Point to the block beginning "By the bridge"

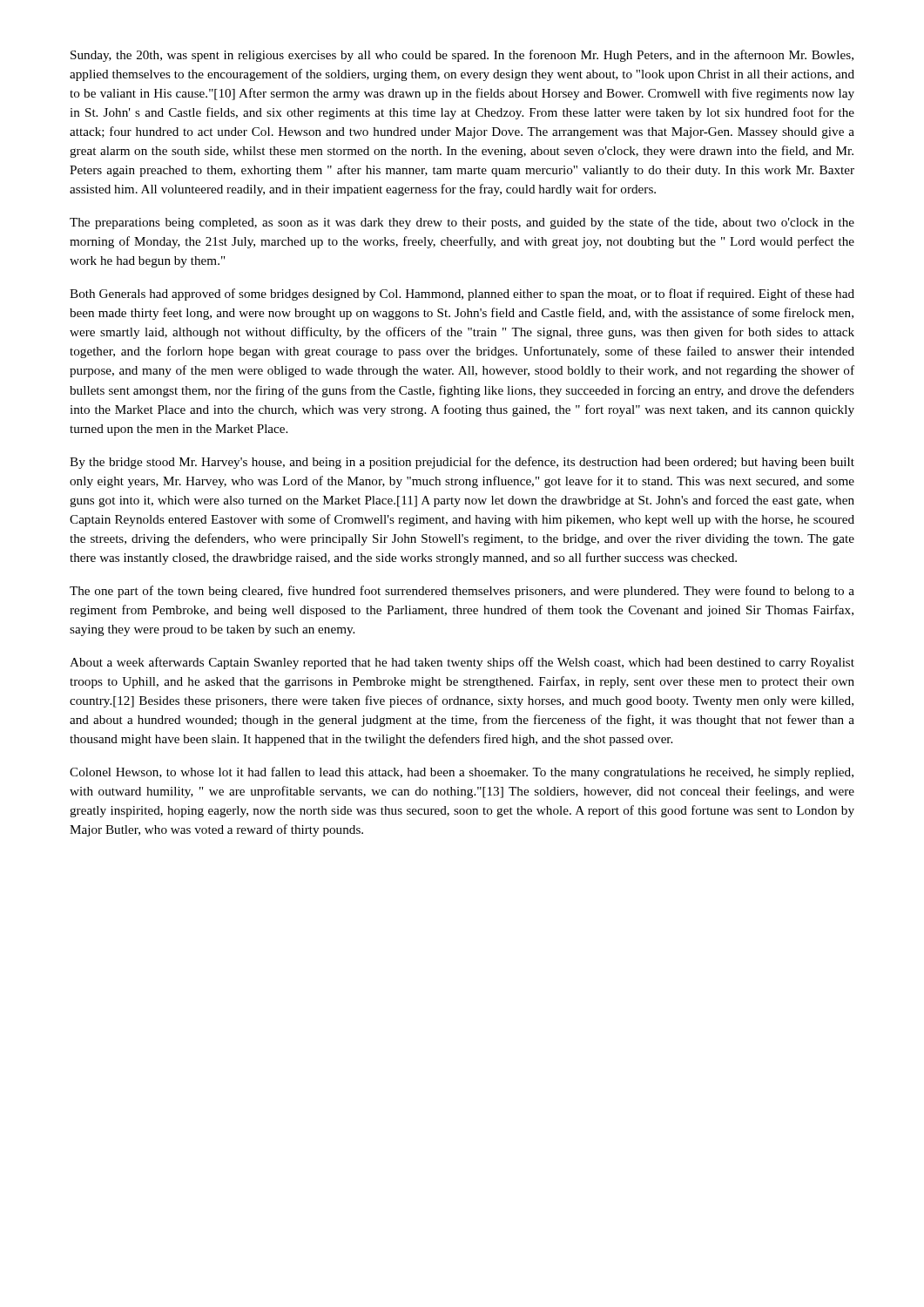click(462, 509)
